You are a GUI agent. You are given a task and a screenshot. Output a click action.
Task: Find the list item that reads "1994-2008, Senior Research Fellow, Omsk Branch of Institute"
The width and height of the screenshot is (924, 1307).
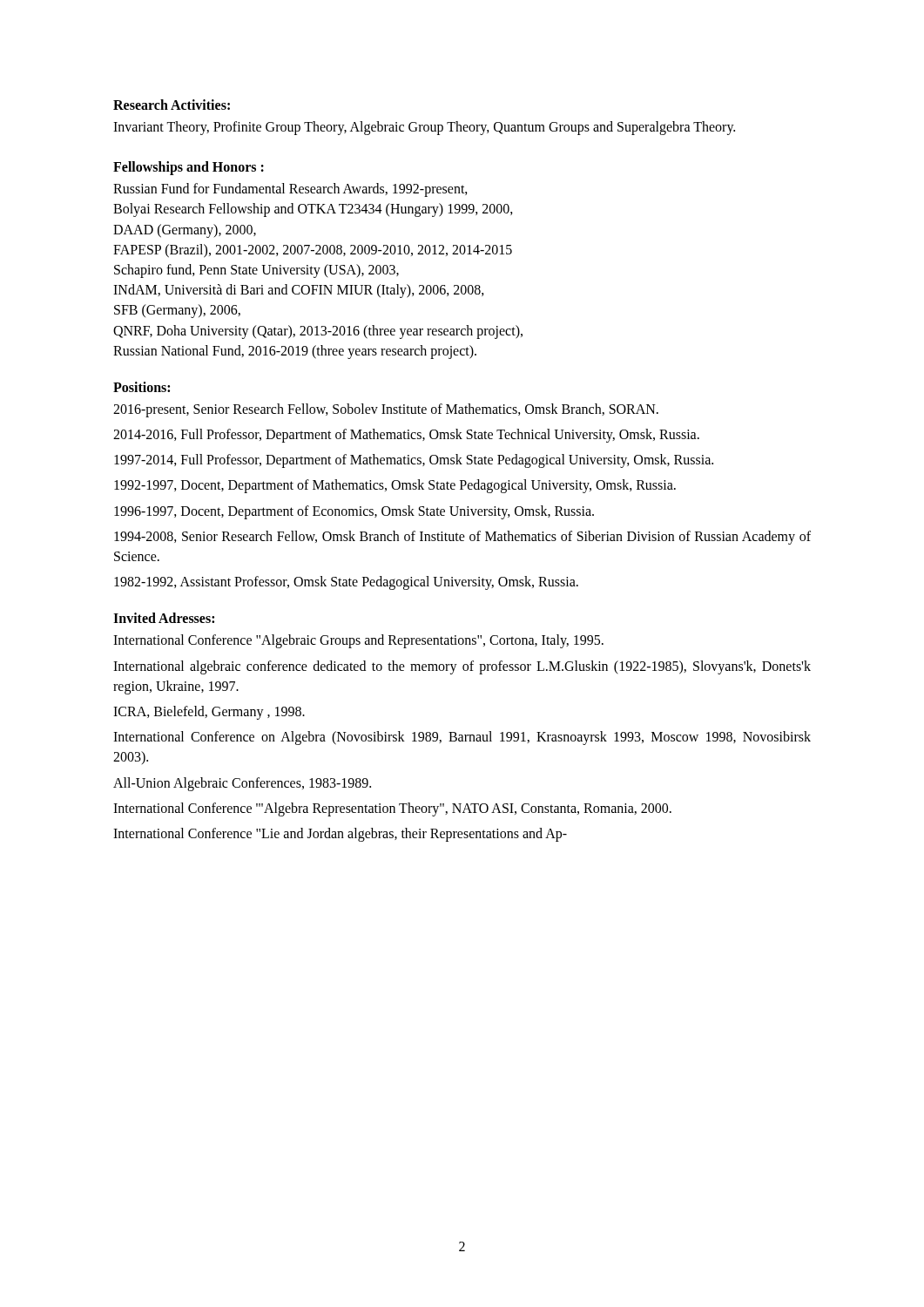point(462,546)
